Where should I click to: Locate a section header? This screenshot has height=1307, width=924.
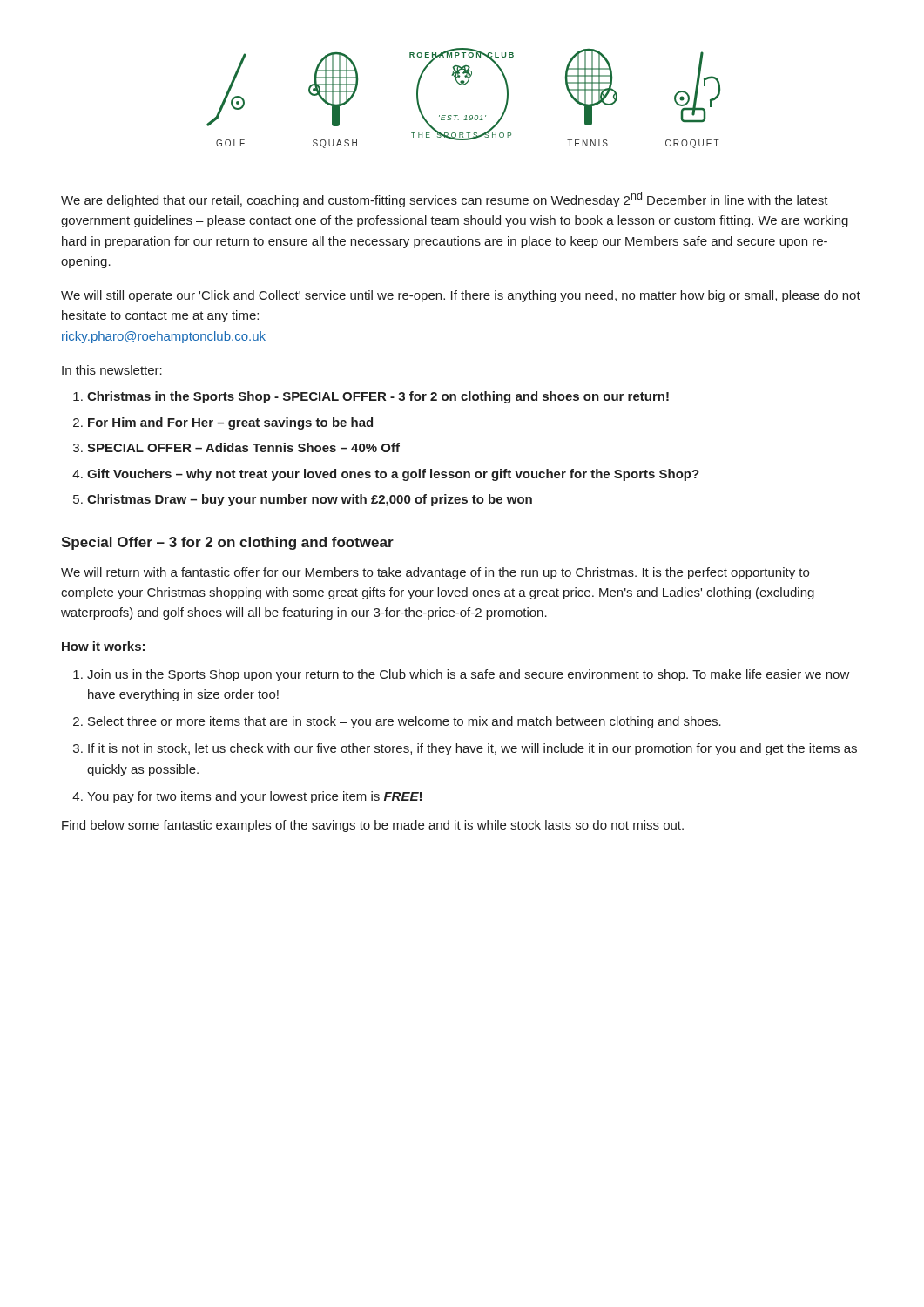[x=227, y=542]
